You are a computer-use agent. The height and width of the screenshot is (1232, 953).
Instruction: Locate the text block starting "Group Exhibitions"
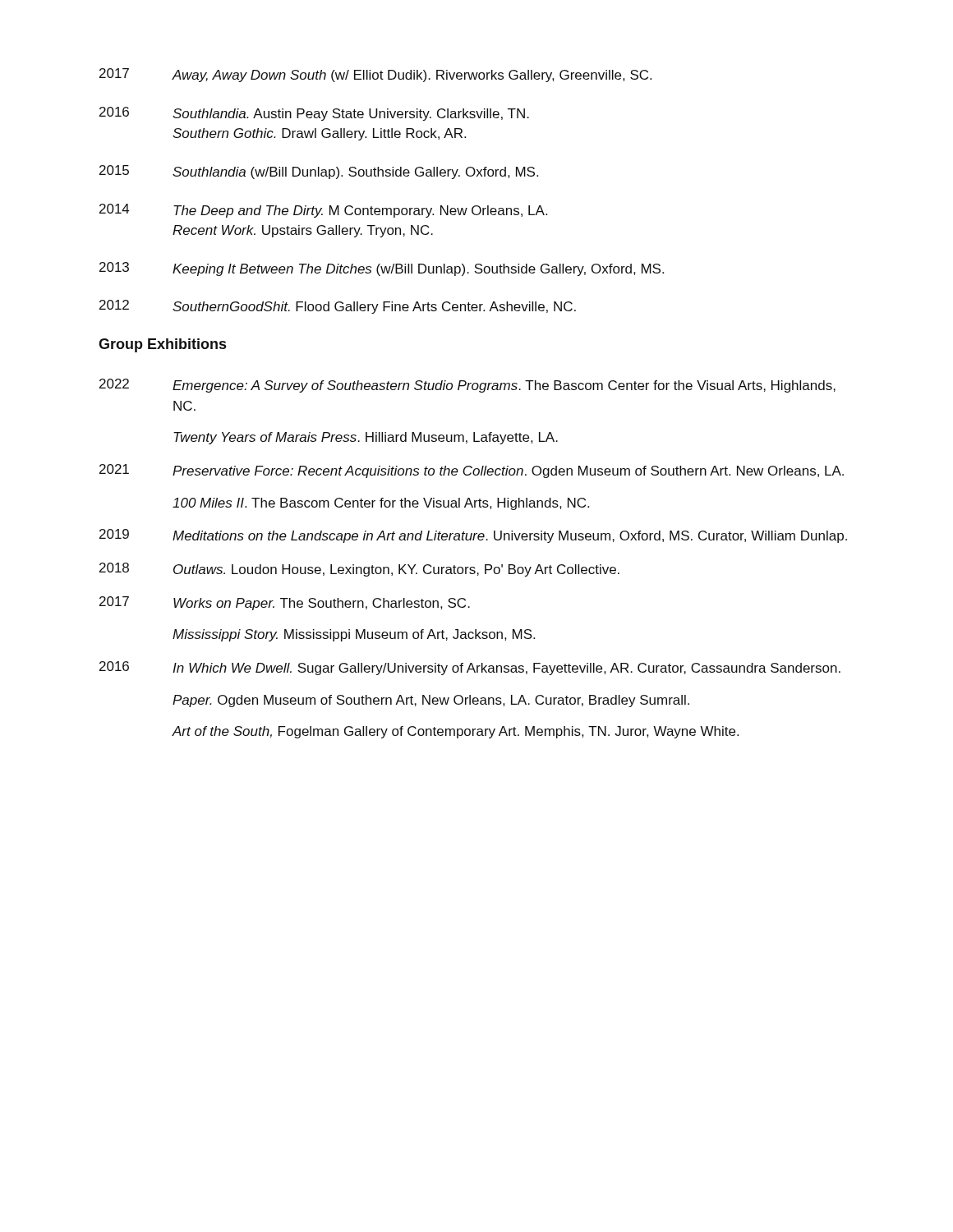tap(163, 344)
